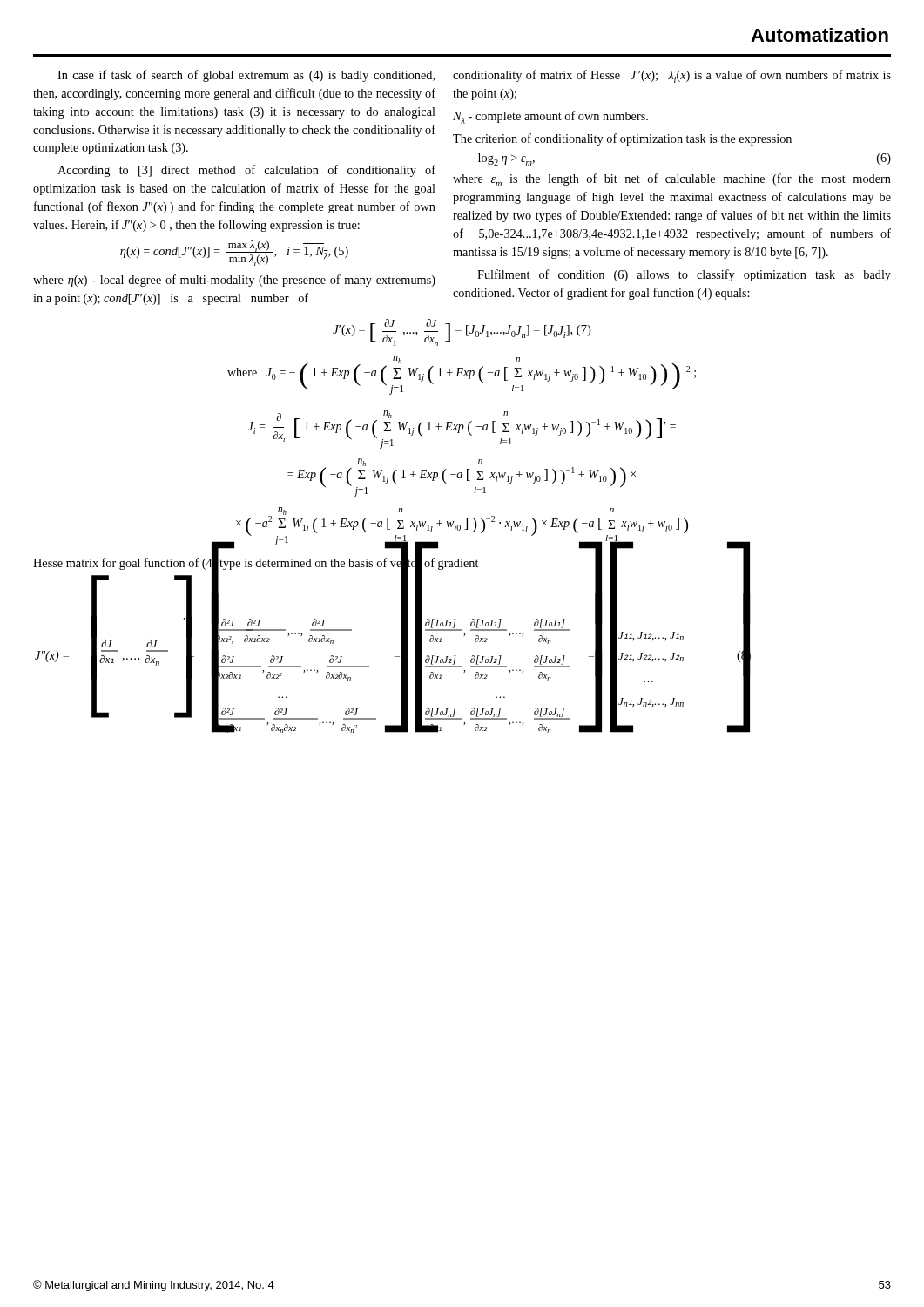Find the element starting "log2 η > εm,(6)"
Screen dimensions: 1307x924
pyautogui.click(x=503, y=159)
